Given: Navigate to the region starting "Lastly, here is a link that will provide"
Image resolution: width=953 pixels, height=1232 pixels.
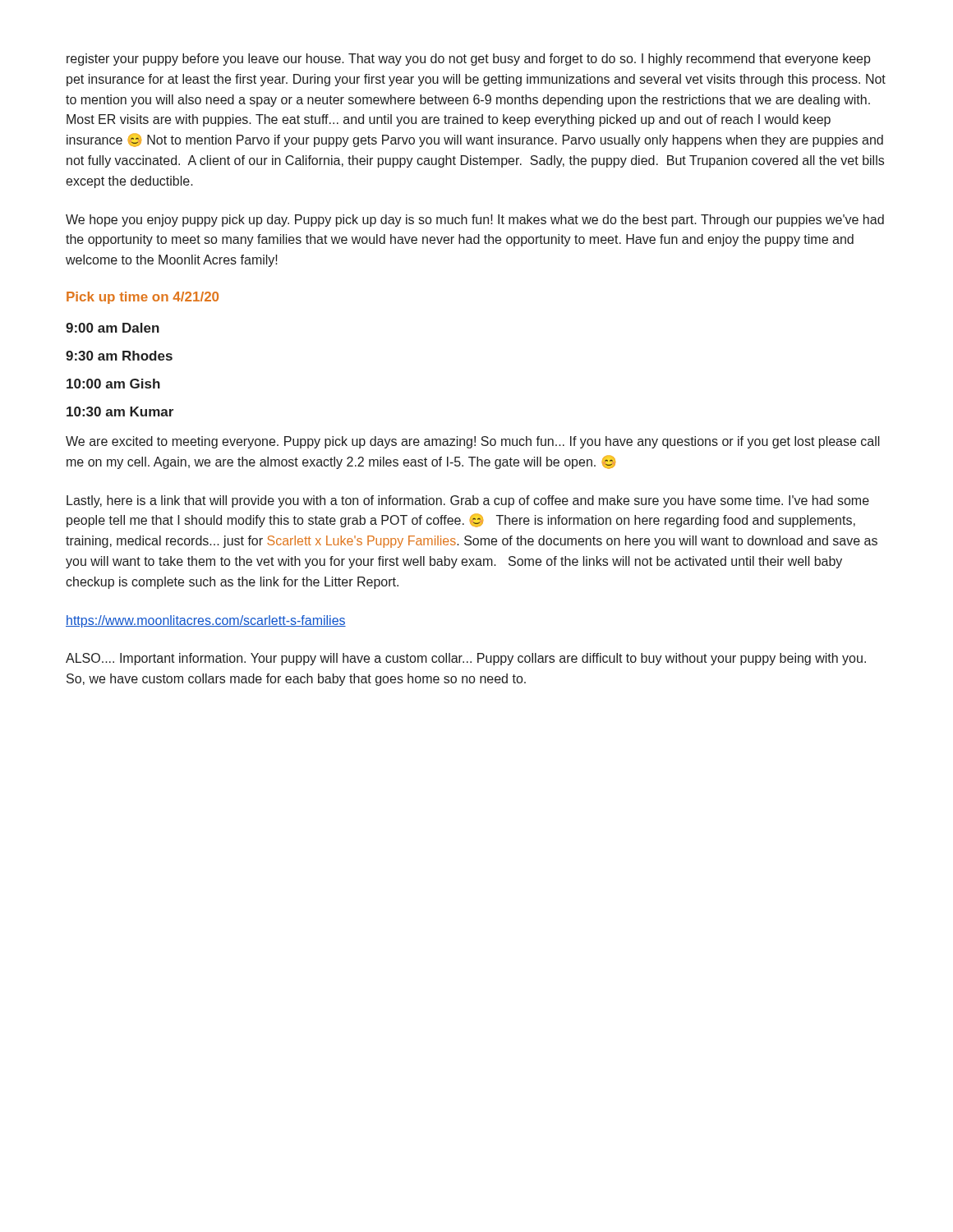Looking at the screenshot, I should click(x=472, y=541).
